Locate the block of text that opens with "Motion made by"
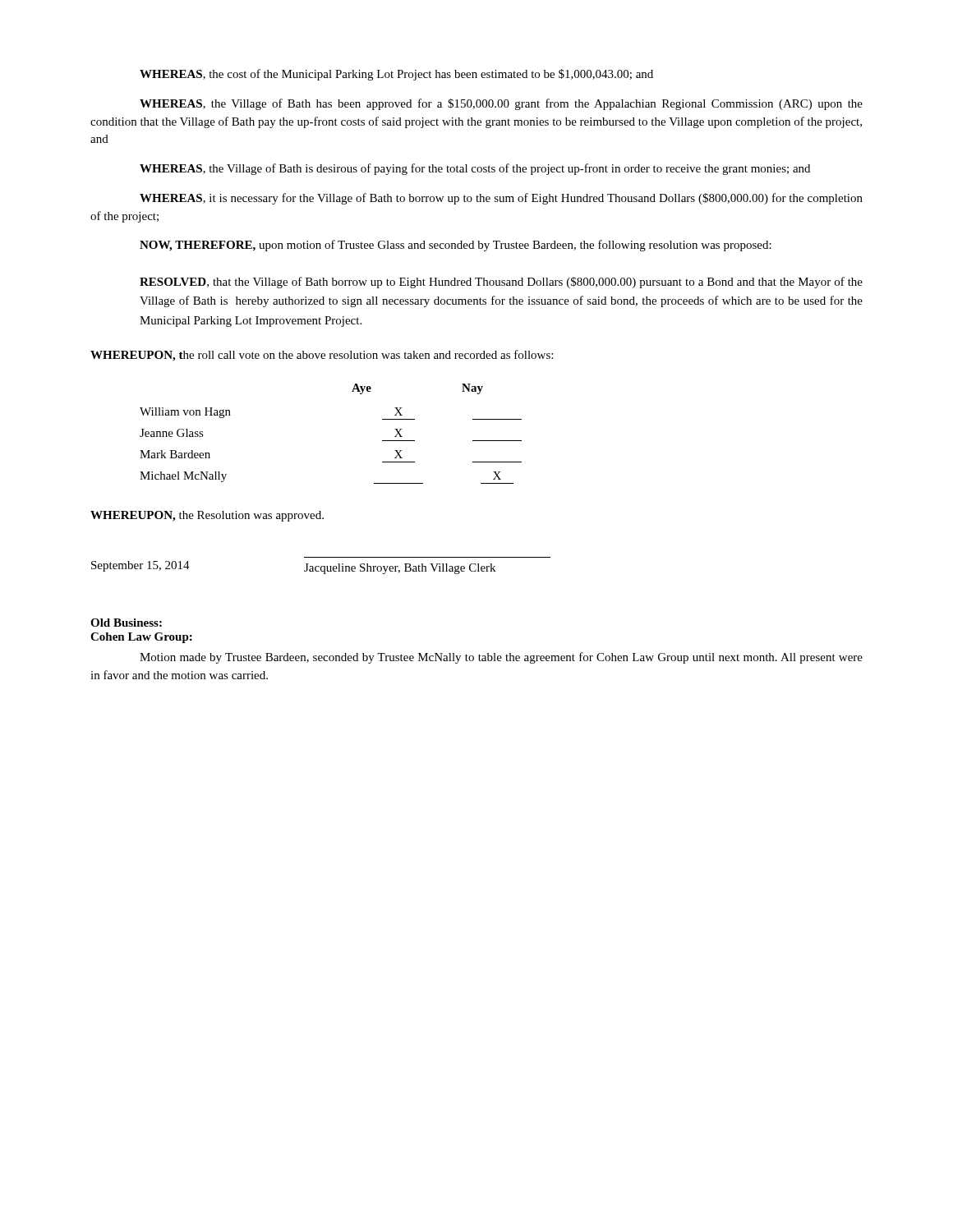This screenshot has width=953, height=1232. [x=476, y=667]
